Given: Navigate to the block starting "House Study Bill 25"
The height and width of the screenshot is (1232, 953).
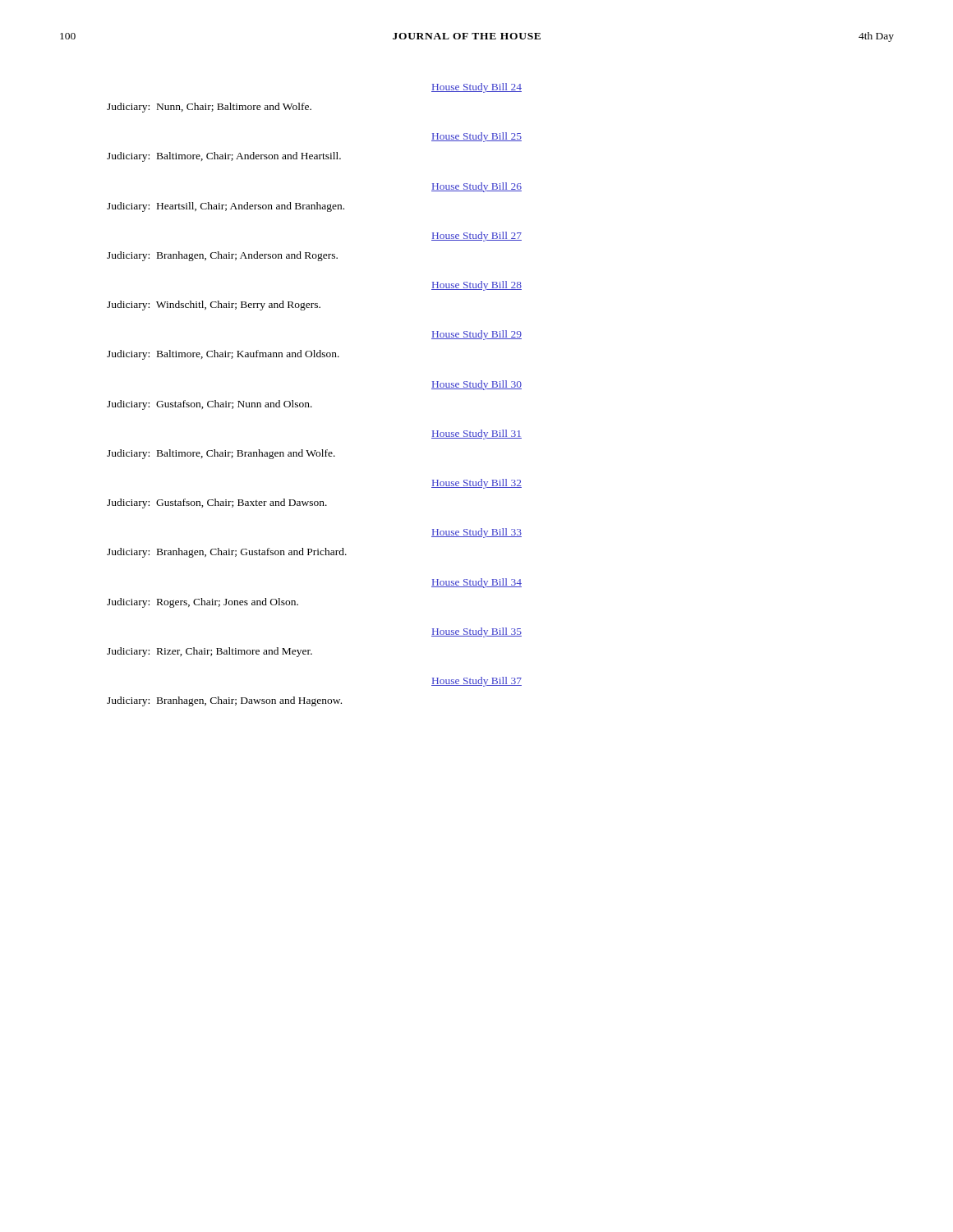Looking at the screenshot, I should [x=476, y=136].
